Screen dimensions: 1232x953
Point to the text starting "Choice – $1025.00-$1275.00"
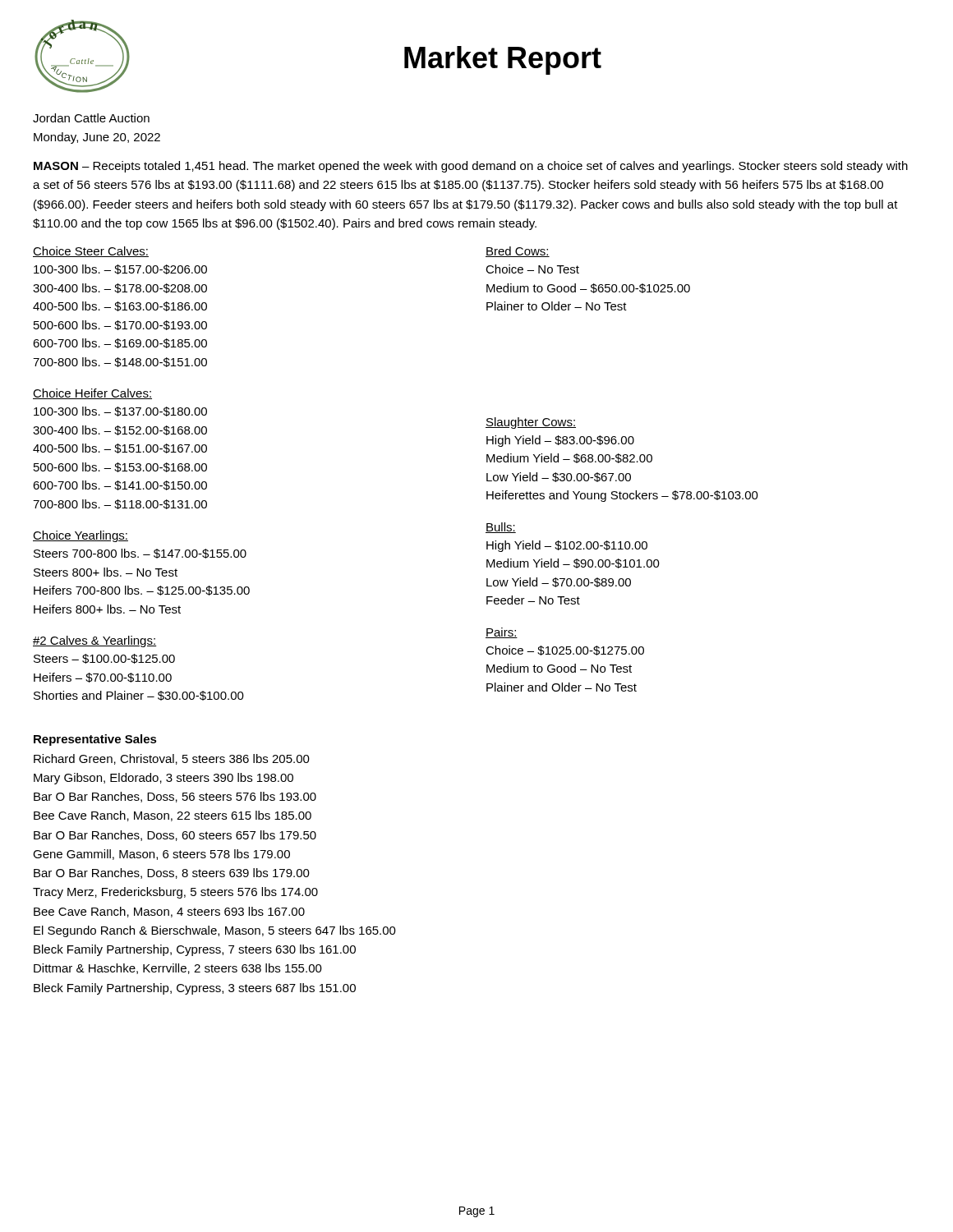(x=565, y=650)
